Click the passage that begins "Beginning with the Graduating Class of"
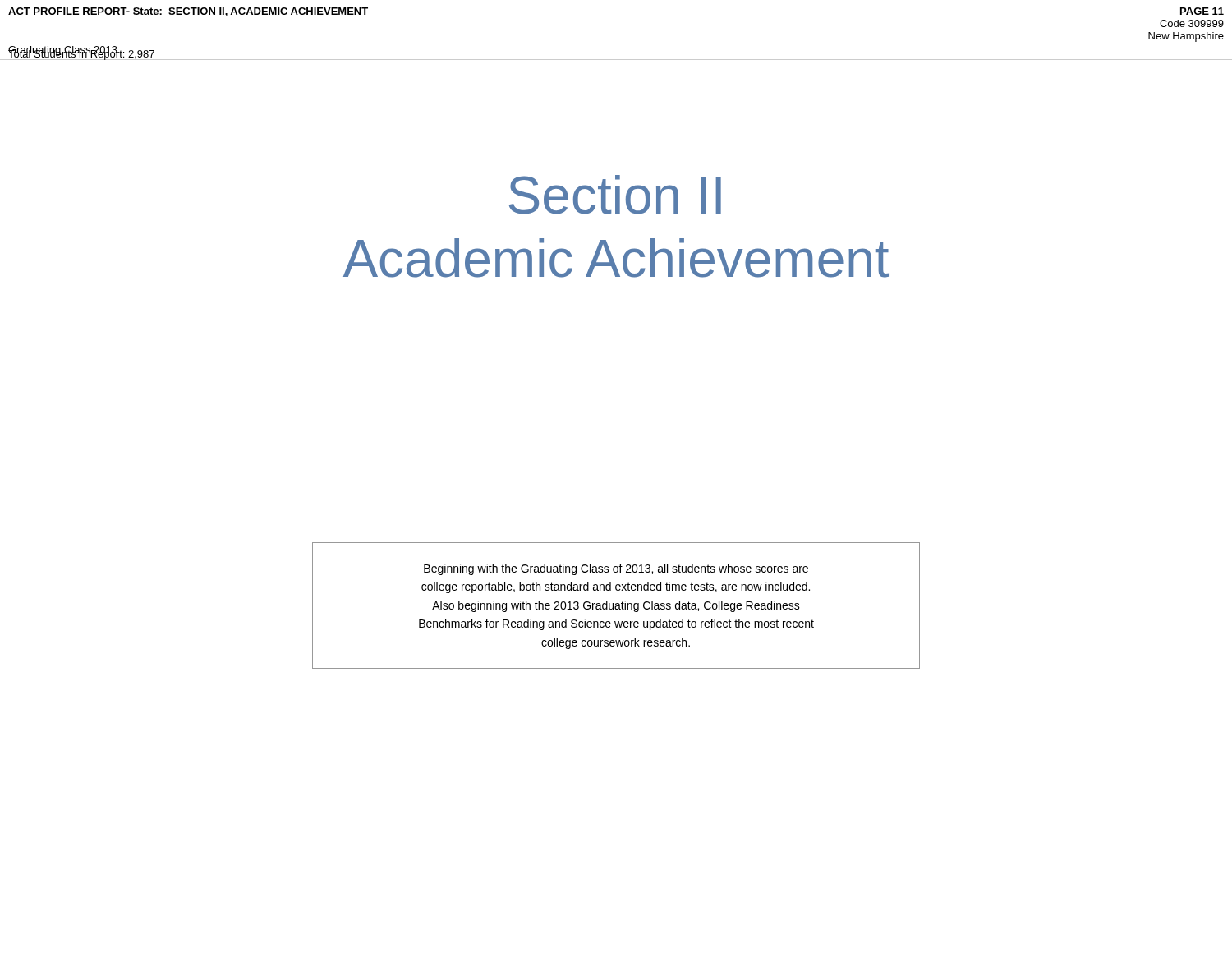Viewport: 1232px width, 953px height. [616, 605]
